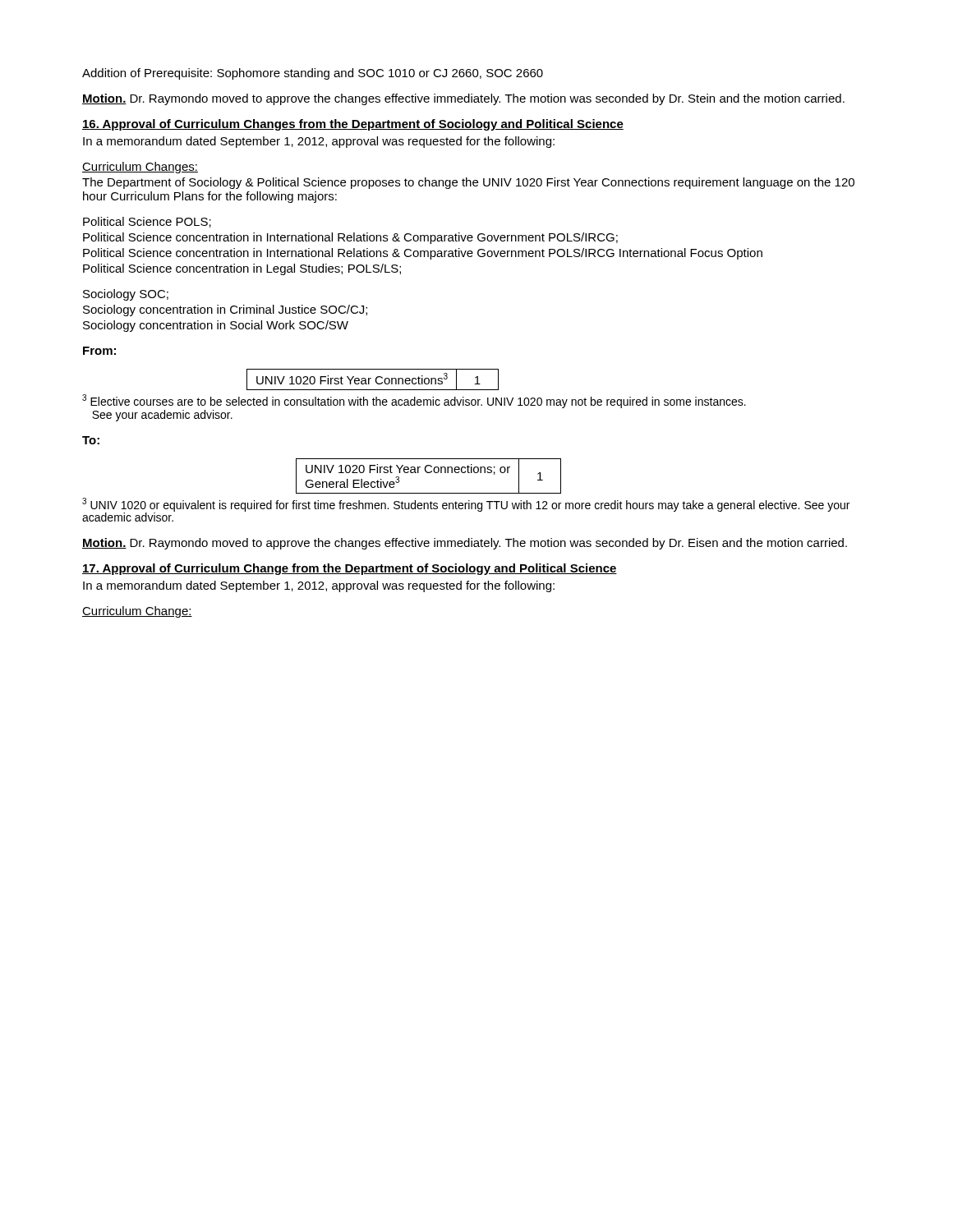Find the section header on this page that starts "16. Approval of Curriculum Changes from the Department"
Image resolution: width=953 pixels, height=1232 pixels.
tap(353, 124)
